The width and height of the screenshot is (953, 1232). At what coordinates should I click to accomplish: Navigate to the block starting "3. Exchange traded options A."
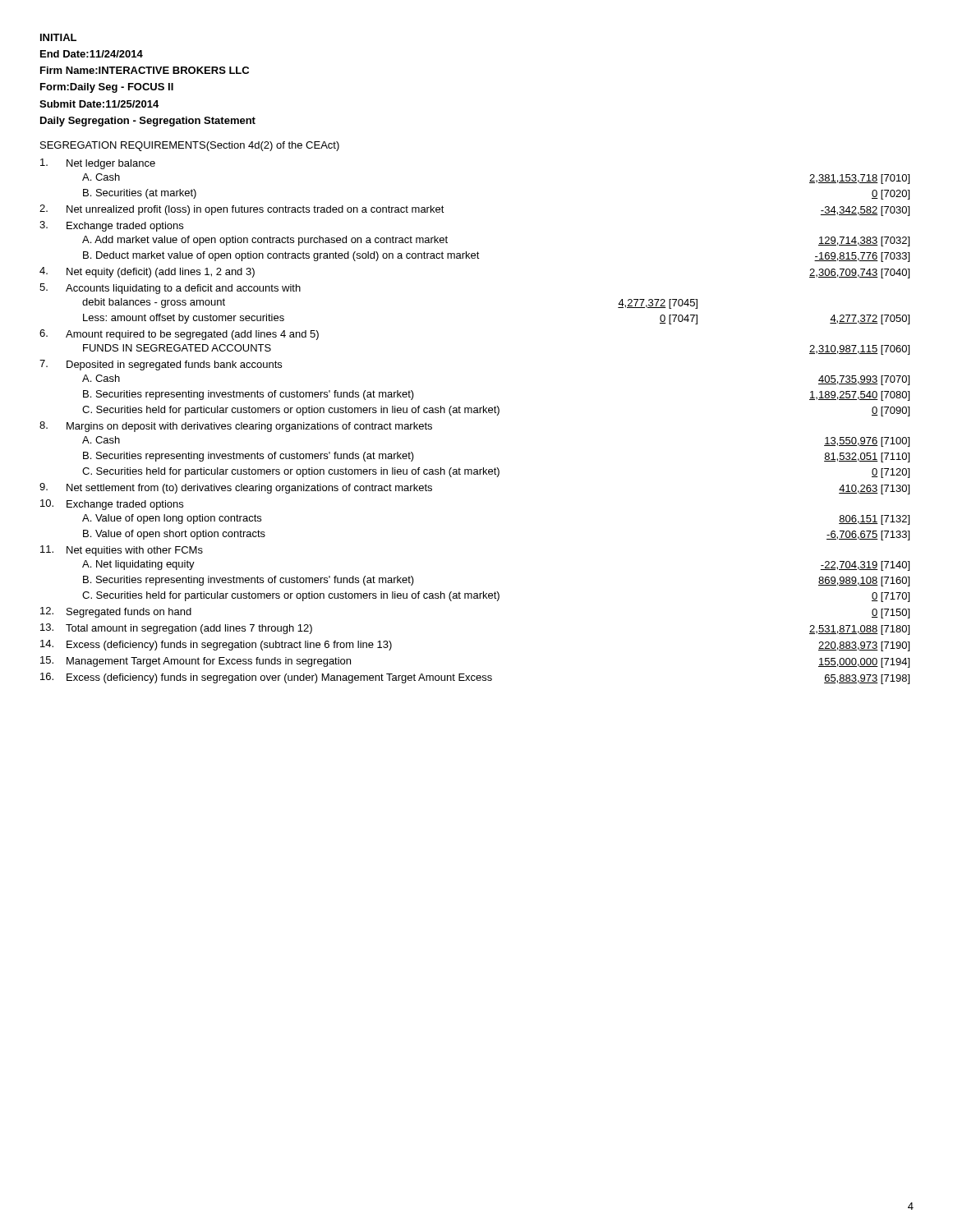click(476, 241)
